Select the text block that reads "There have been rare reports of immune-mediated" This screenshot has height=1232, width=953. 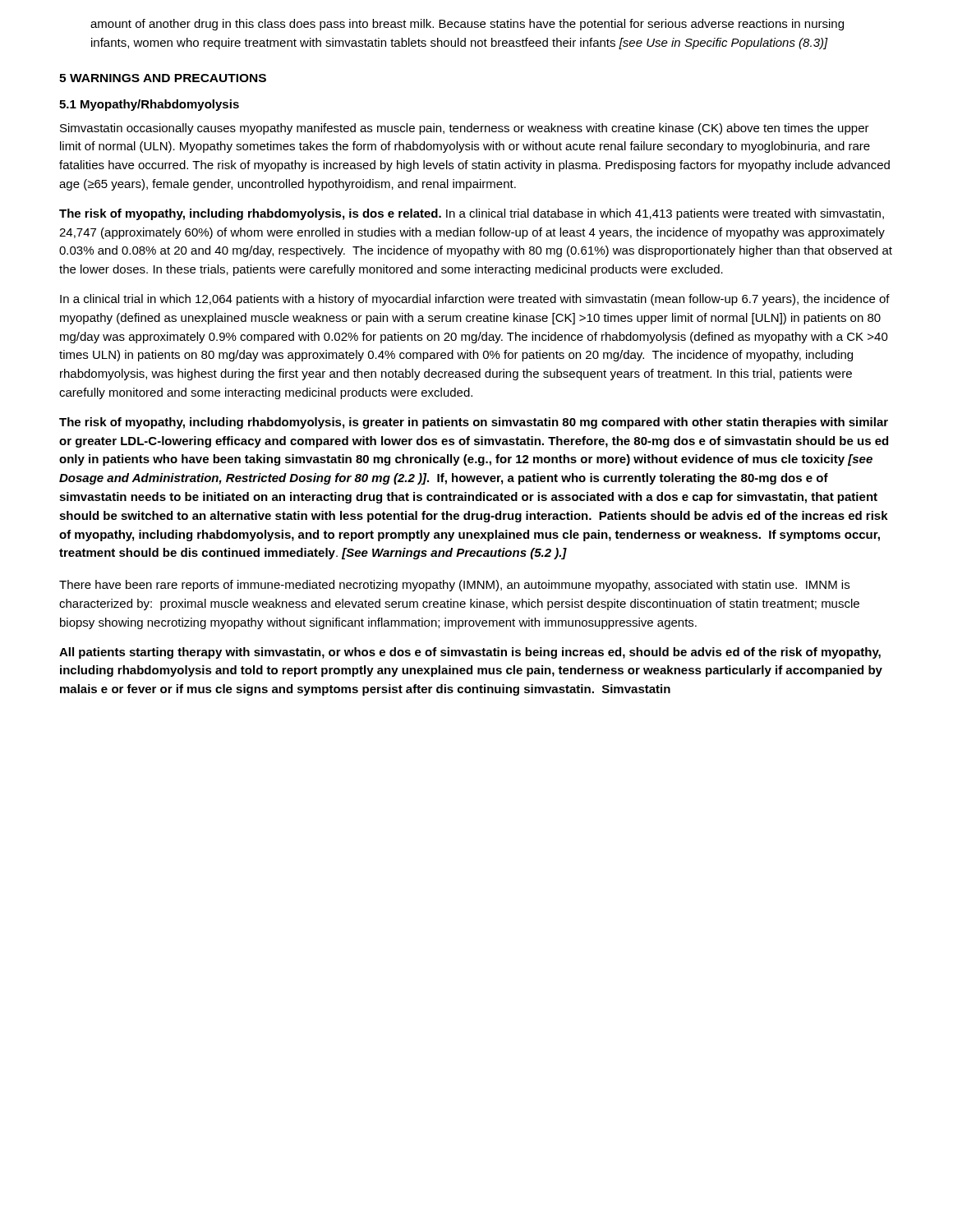click(460, 603)
